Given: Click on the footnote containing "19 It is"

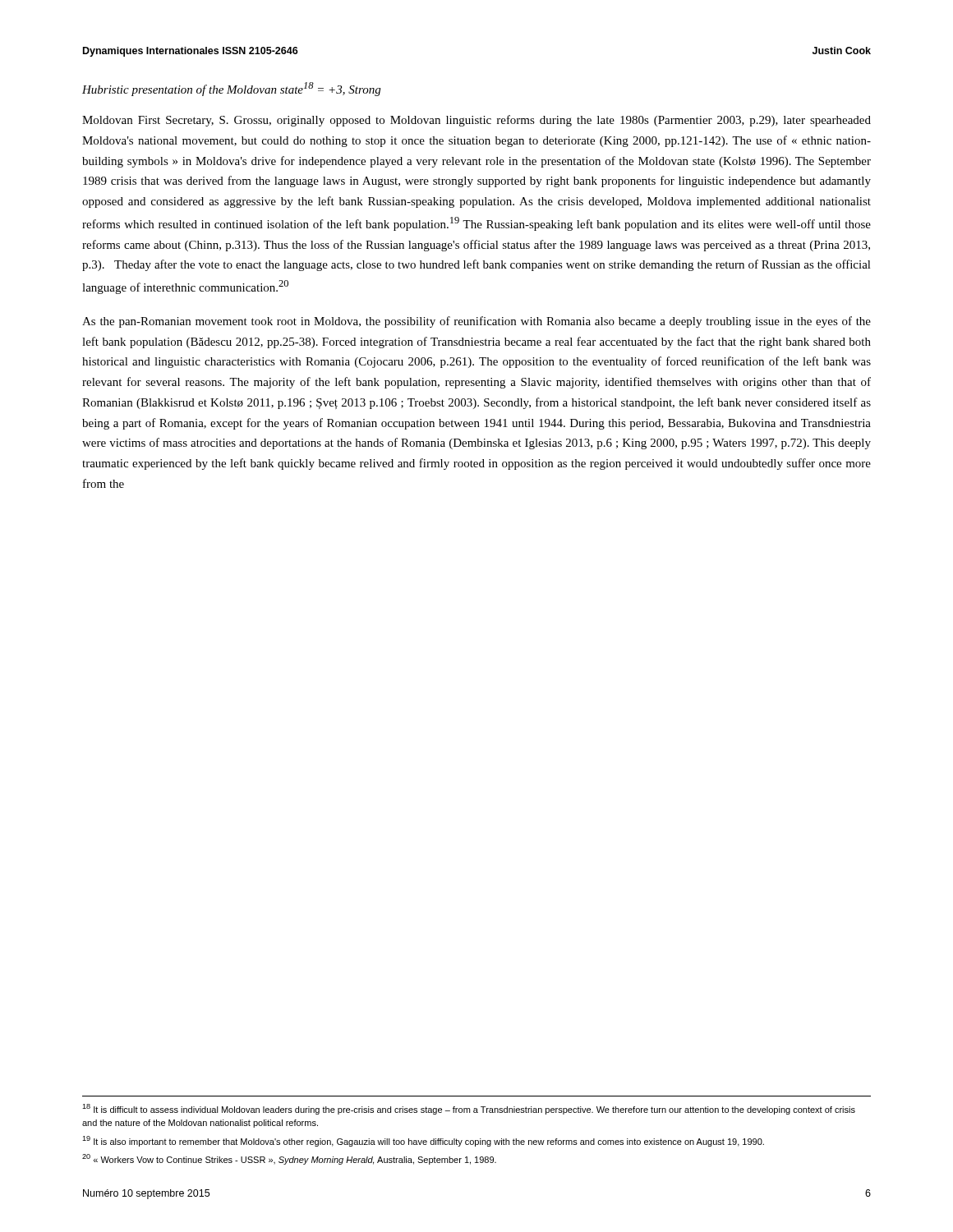Looking at the screenshot, I should point(423,1140).
